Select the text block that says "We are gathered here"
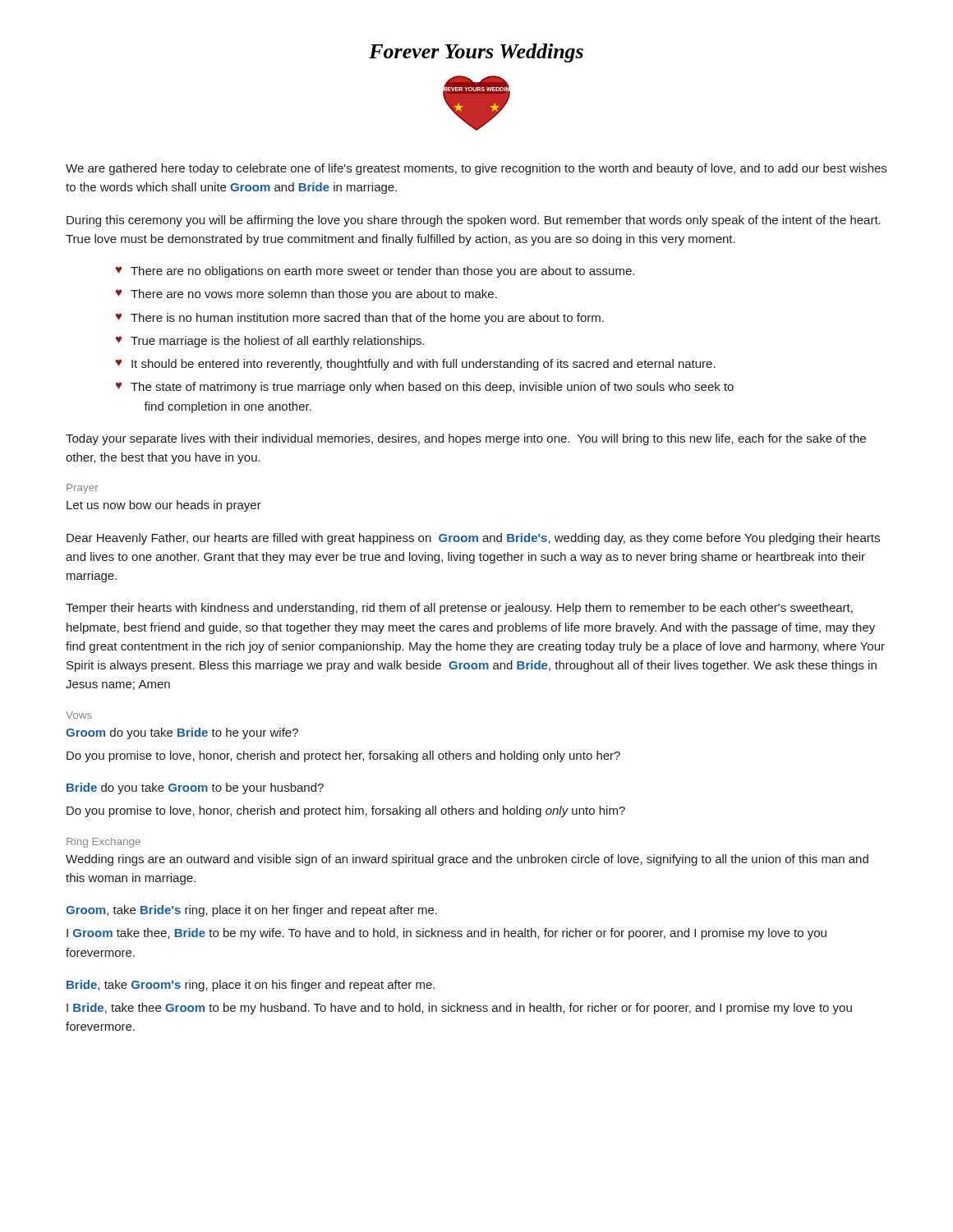The image size is (953, 1232). click(x=476, y=178)
